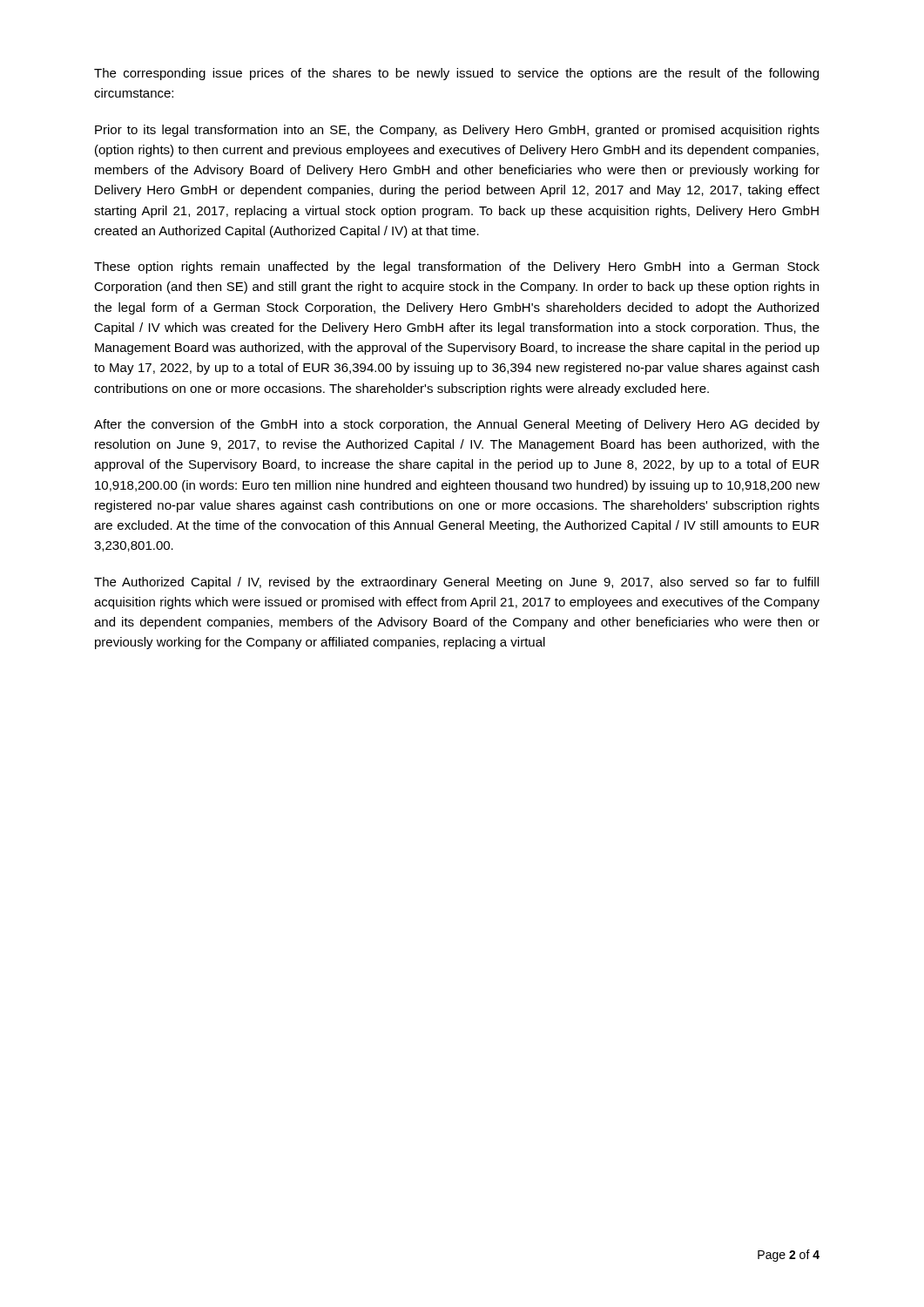The height and width of the screenshot is (1307, 924).
Task: Locate the block of text that opens with "After the conversion of the GmbH"
Action: [457, 484]
